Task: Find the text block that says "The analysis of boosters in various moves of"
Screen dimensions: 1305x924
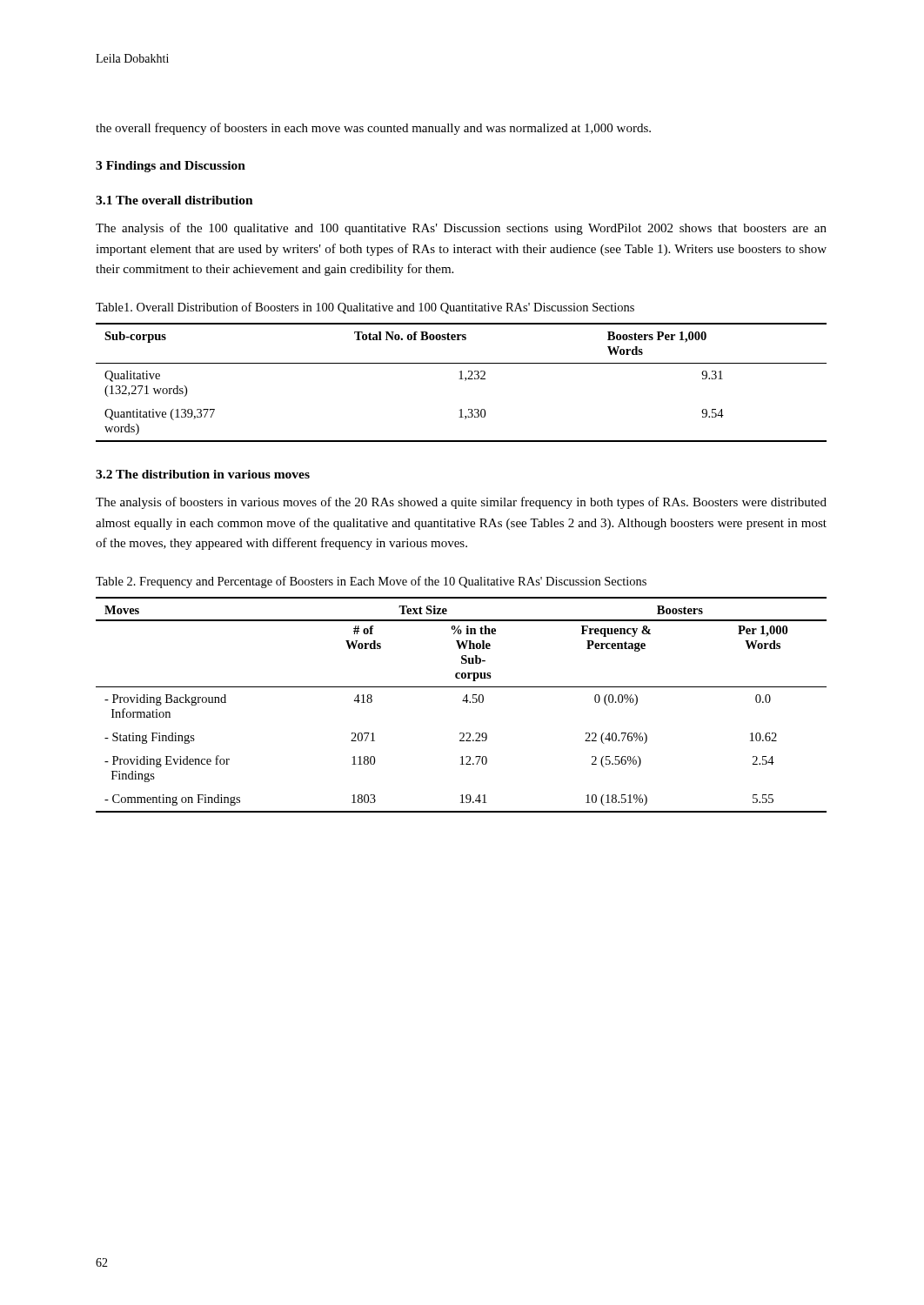Action: point(461,522)
